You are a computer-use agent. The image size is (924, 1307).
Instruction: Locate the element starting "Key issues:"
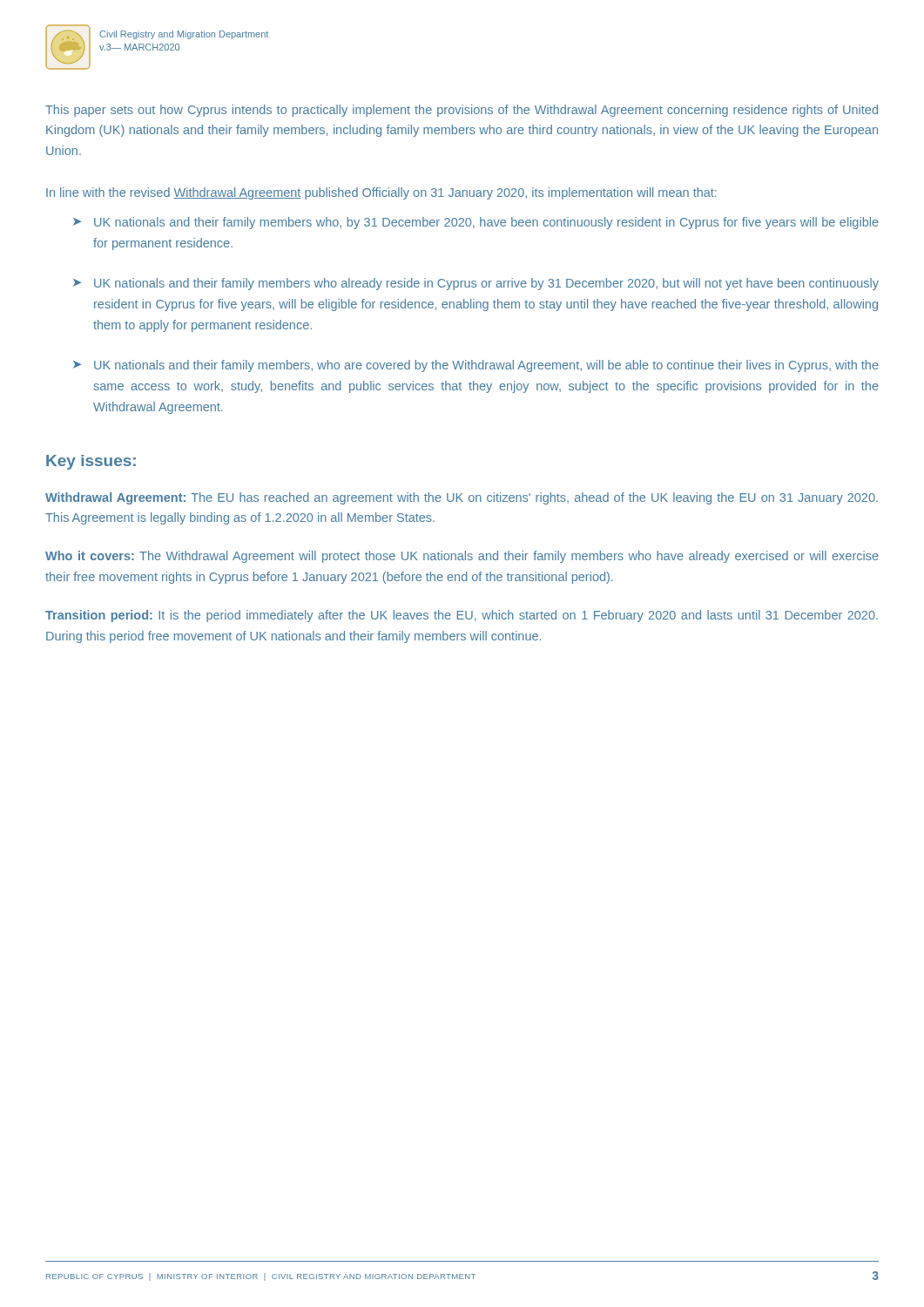point(91,462)
